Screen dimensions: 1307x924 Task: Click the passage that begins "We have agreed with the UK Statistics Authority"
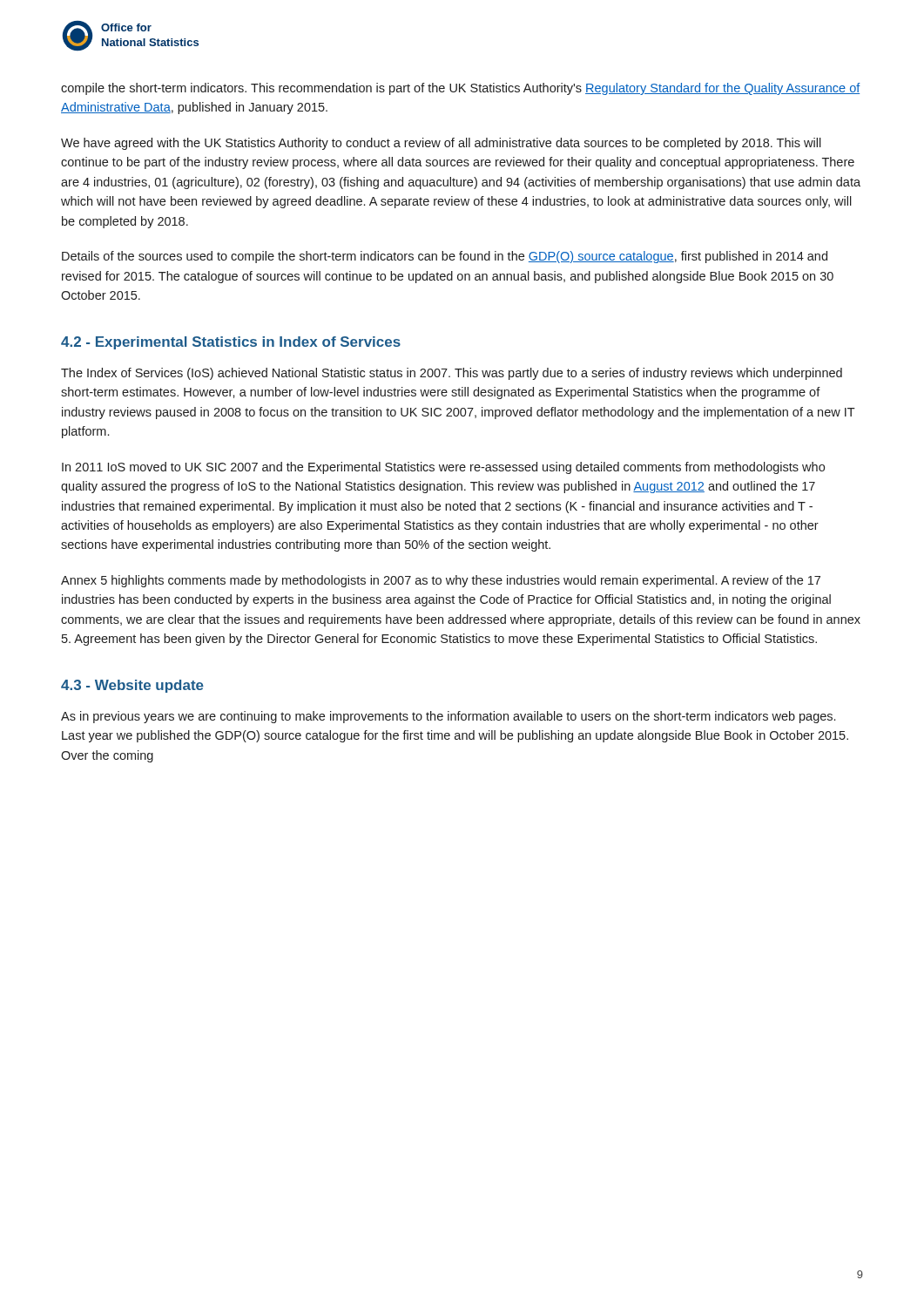tap(461, 182)
